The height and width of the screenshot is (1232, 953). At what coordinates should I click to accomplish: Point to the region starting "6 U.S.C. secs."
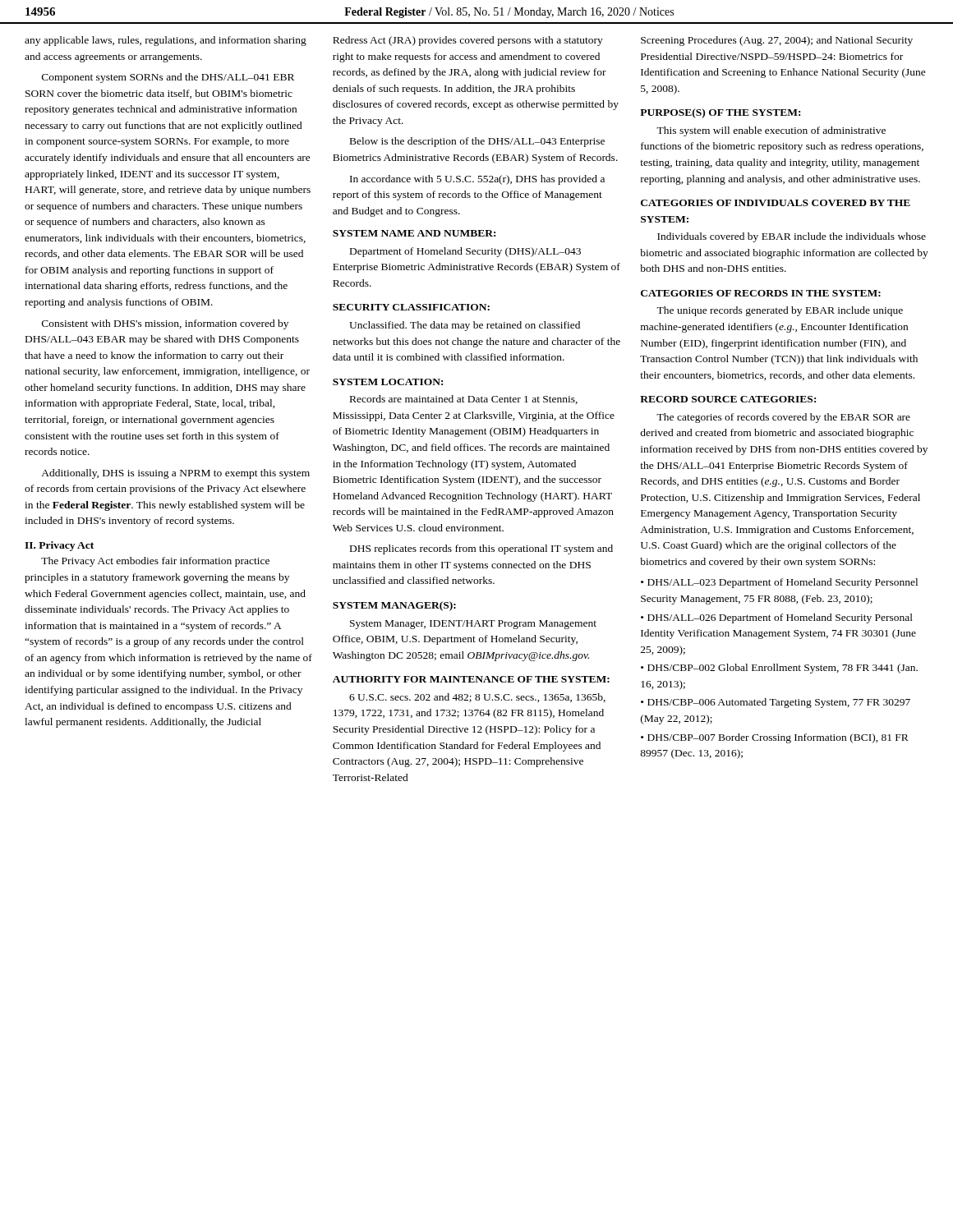click(477, 737)
